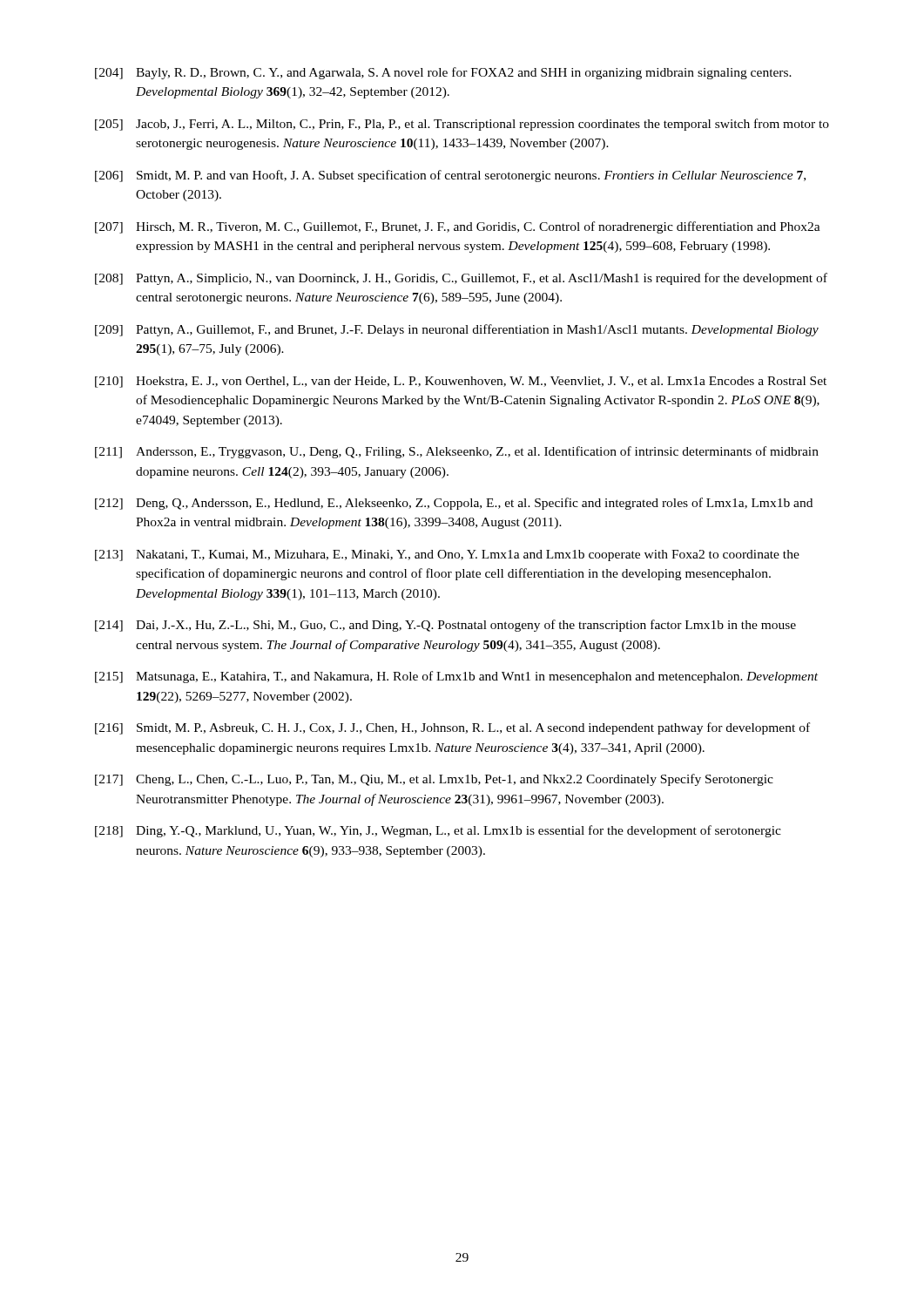The width and height of the screenshot is (924, 1307).
Task: Click the passage that begins "[216] Smidt, M."
Action: point(462,738)
